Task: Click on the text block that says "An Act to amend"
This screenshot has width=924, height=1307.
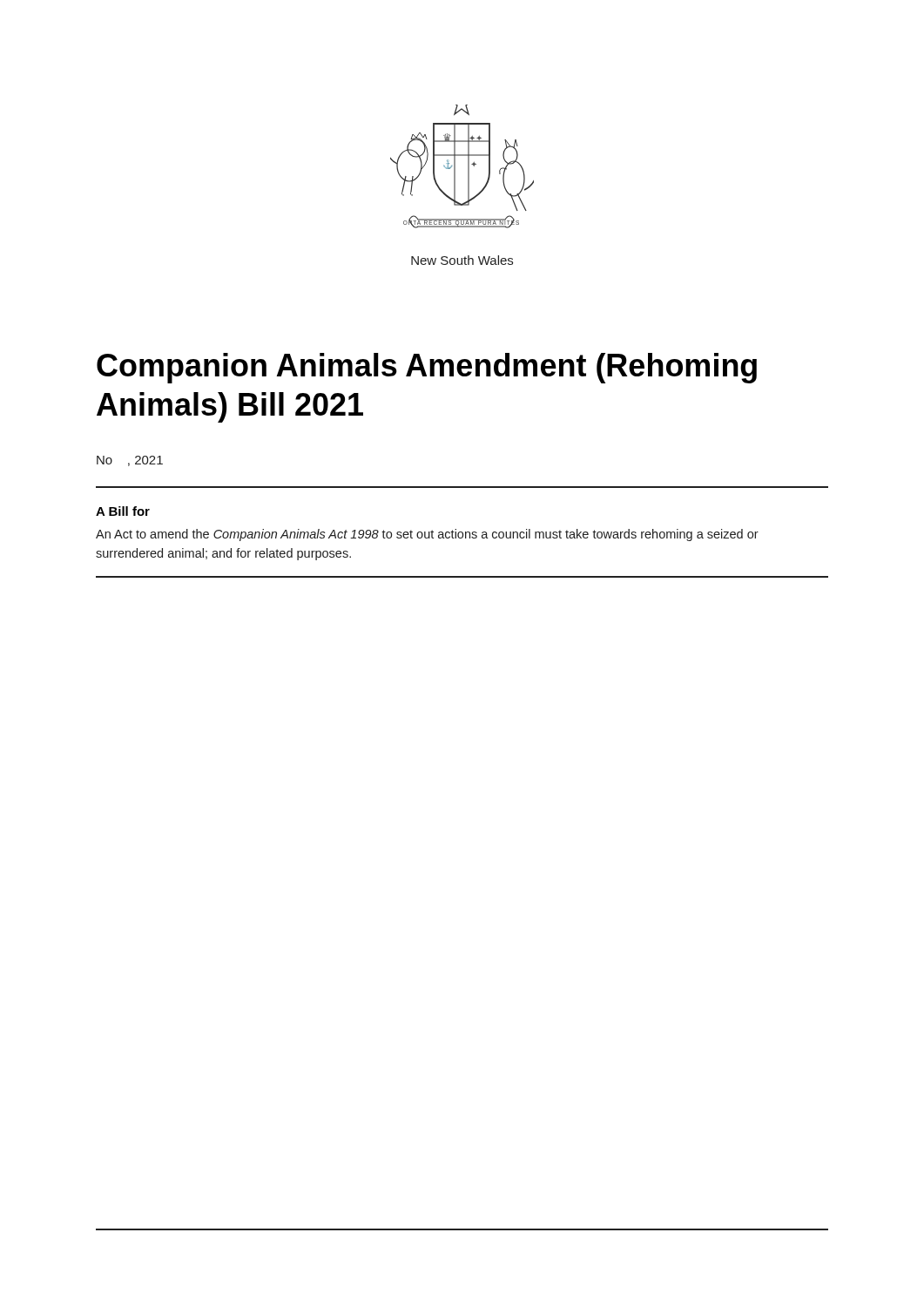Action: click(x=427, y=544)
